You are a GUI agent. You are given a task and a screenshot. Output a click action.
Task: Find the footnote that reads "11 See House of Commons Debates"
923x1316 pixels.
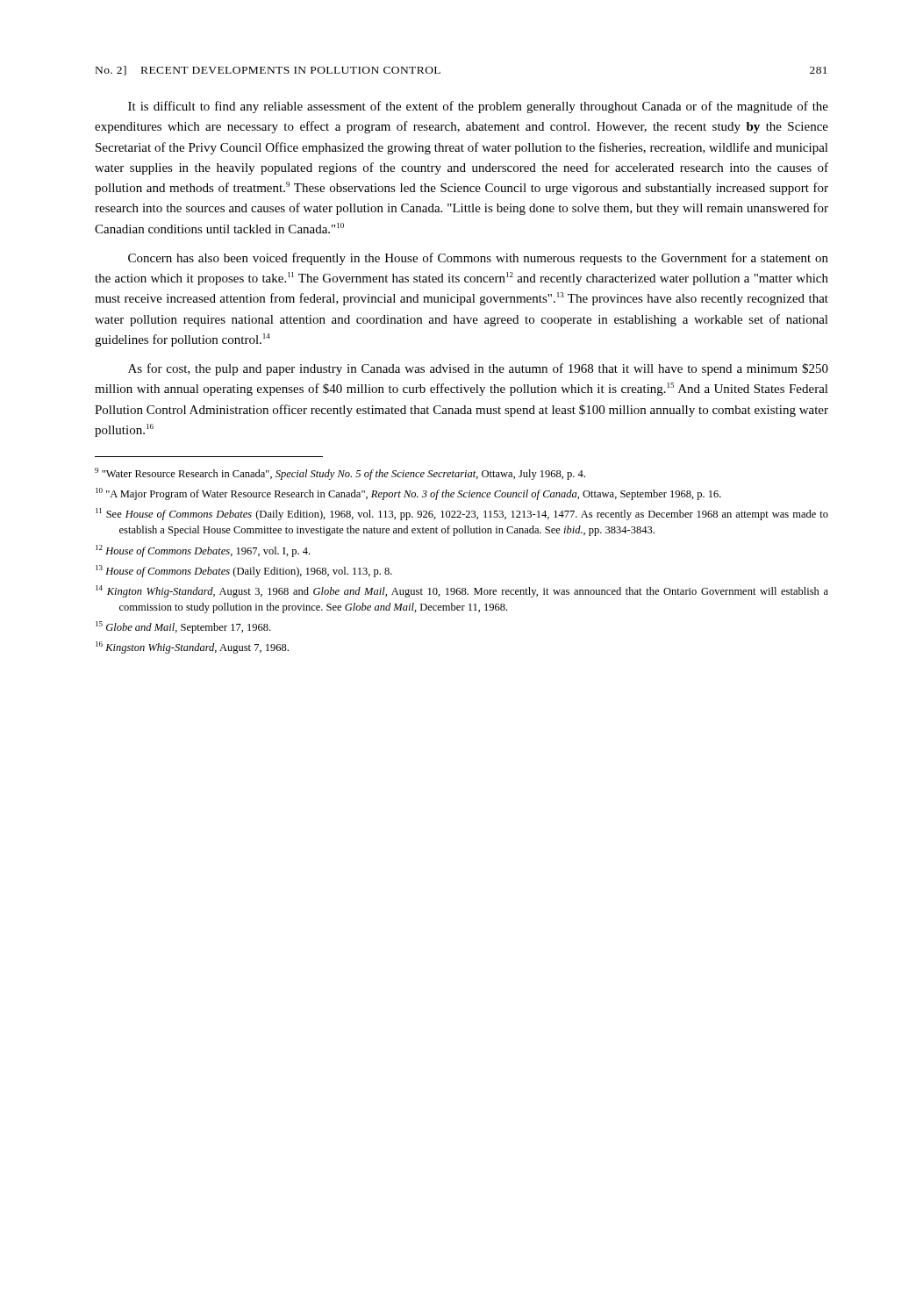tap(462, 522)
